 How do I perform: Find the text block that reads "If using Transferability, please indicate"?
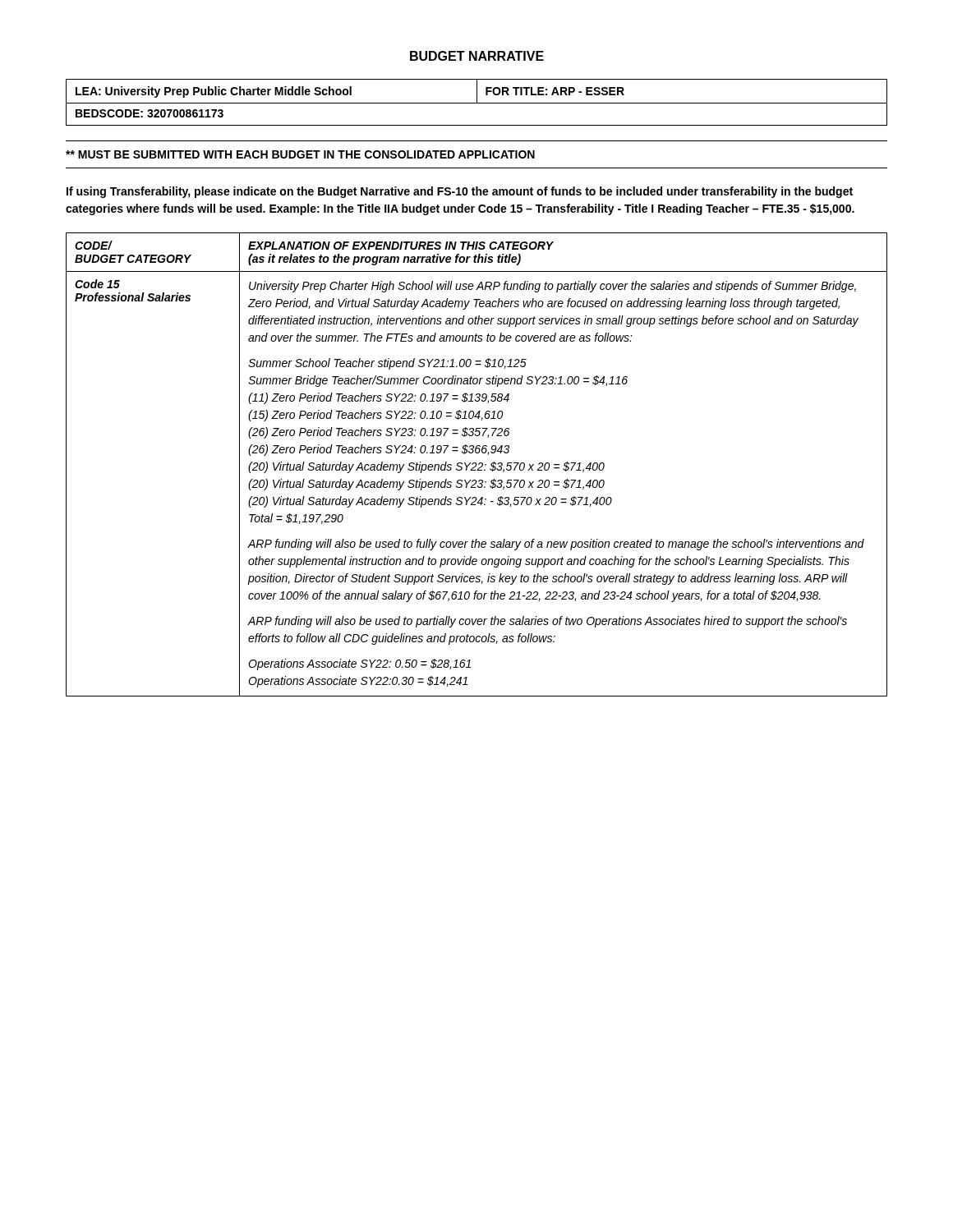pos(476,200)
